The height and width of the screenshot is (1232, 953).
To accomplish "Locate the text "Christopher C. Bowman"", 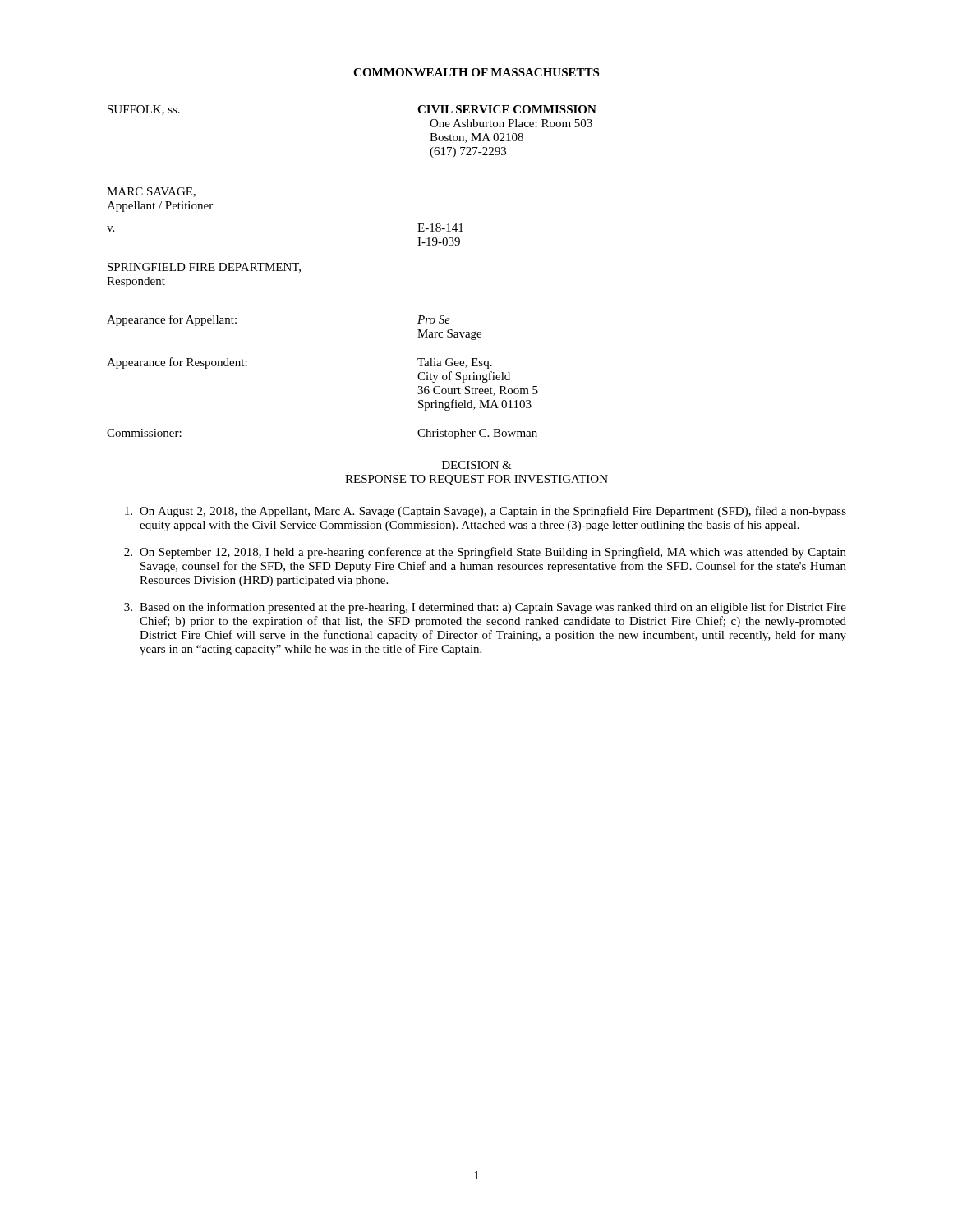I will 477,433.
